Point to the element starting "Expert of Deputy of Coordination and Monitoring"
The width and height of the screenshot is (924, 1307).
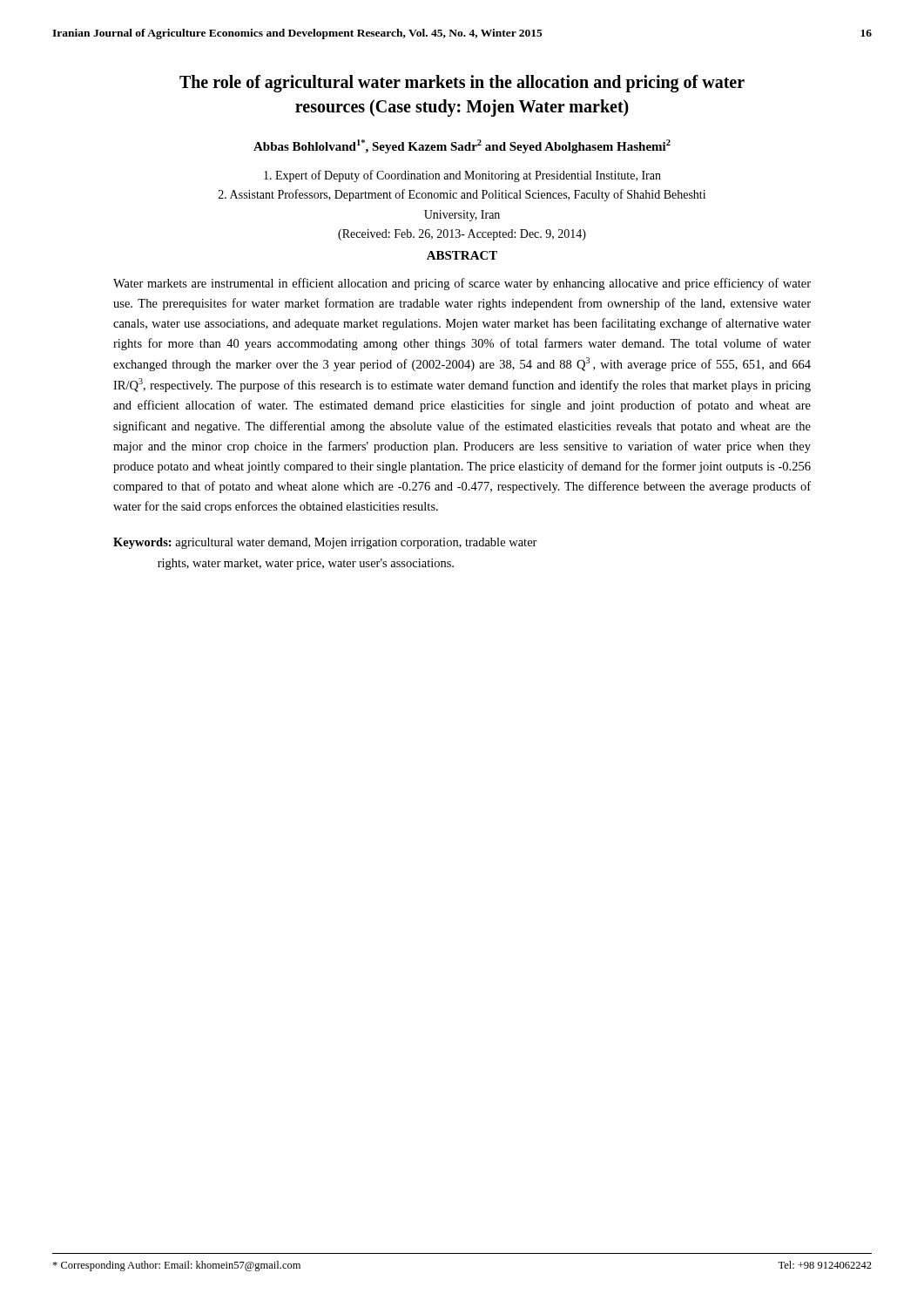(x=462, y=205)
